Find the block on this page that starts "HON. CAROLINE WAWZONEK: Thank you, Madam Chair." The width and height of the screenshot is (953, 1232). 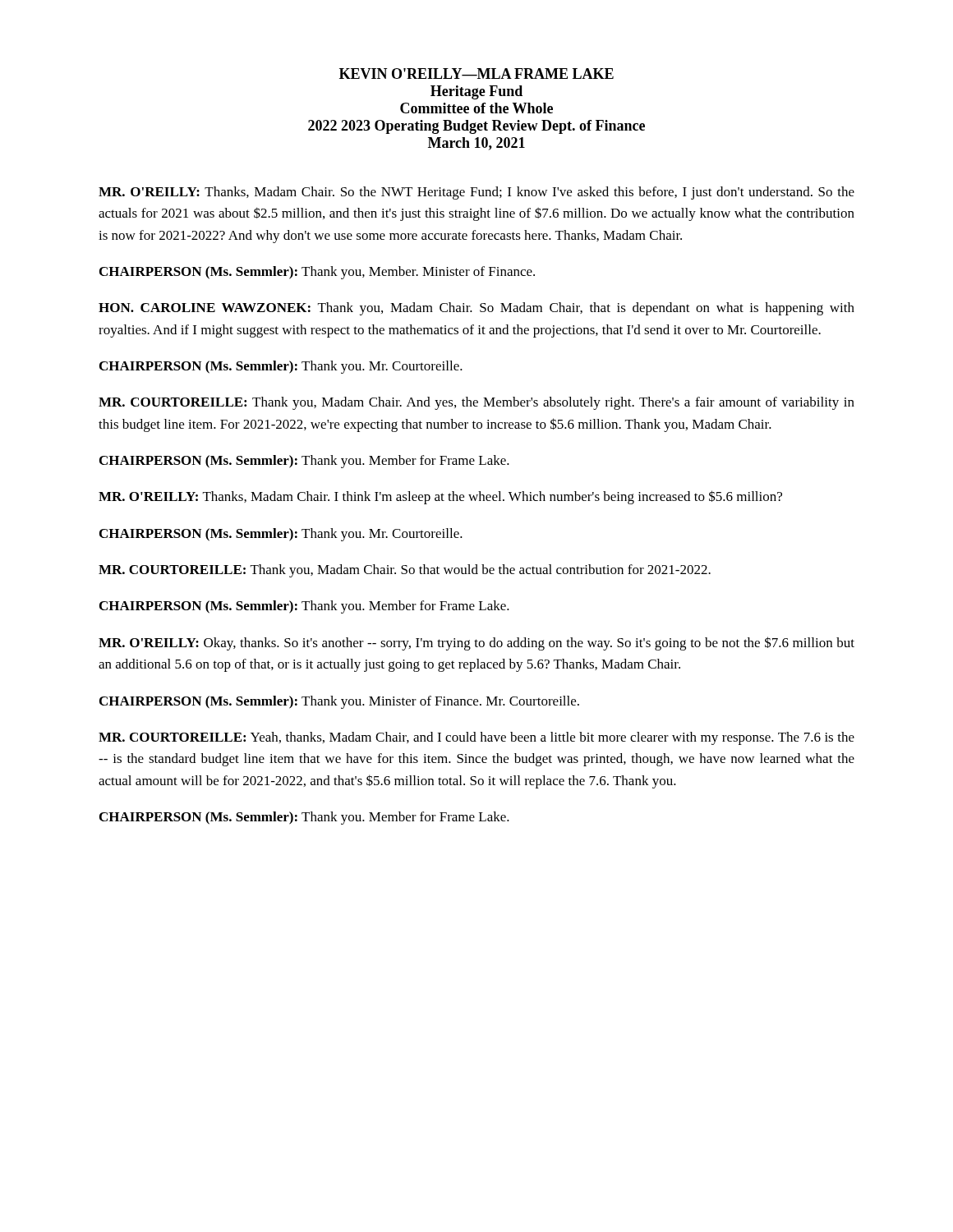point(476,319)
